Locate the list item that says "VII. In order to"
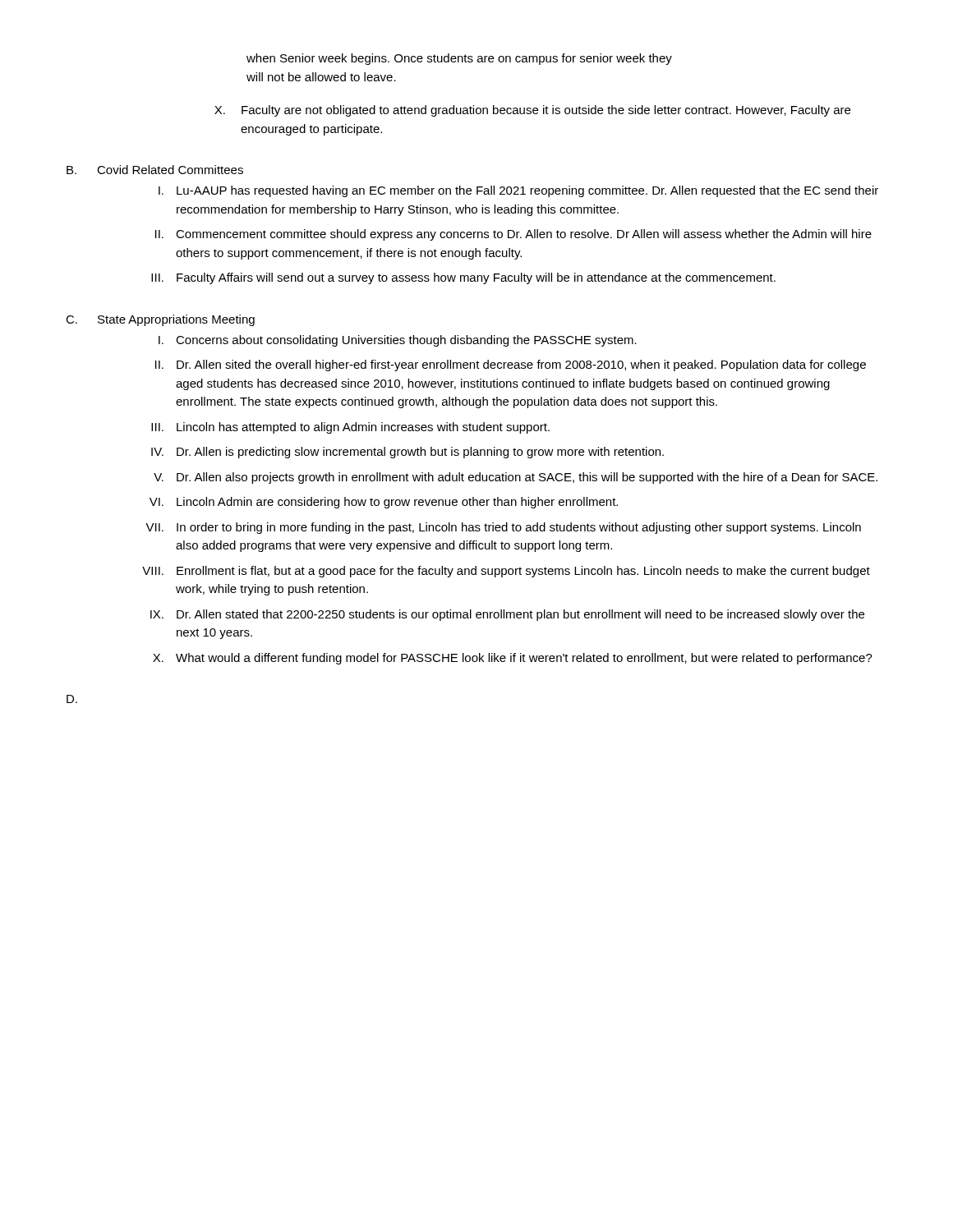Screen dimensions: 1232x953 pos(501,536)
